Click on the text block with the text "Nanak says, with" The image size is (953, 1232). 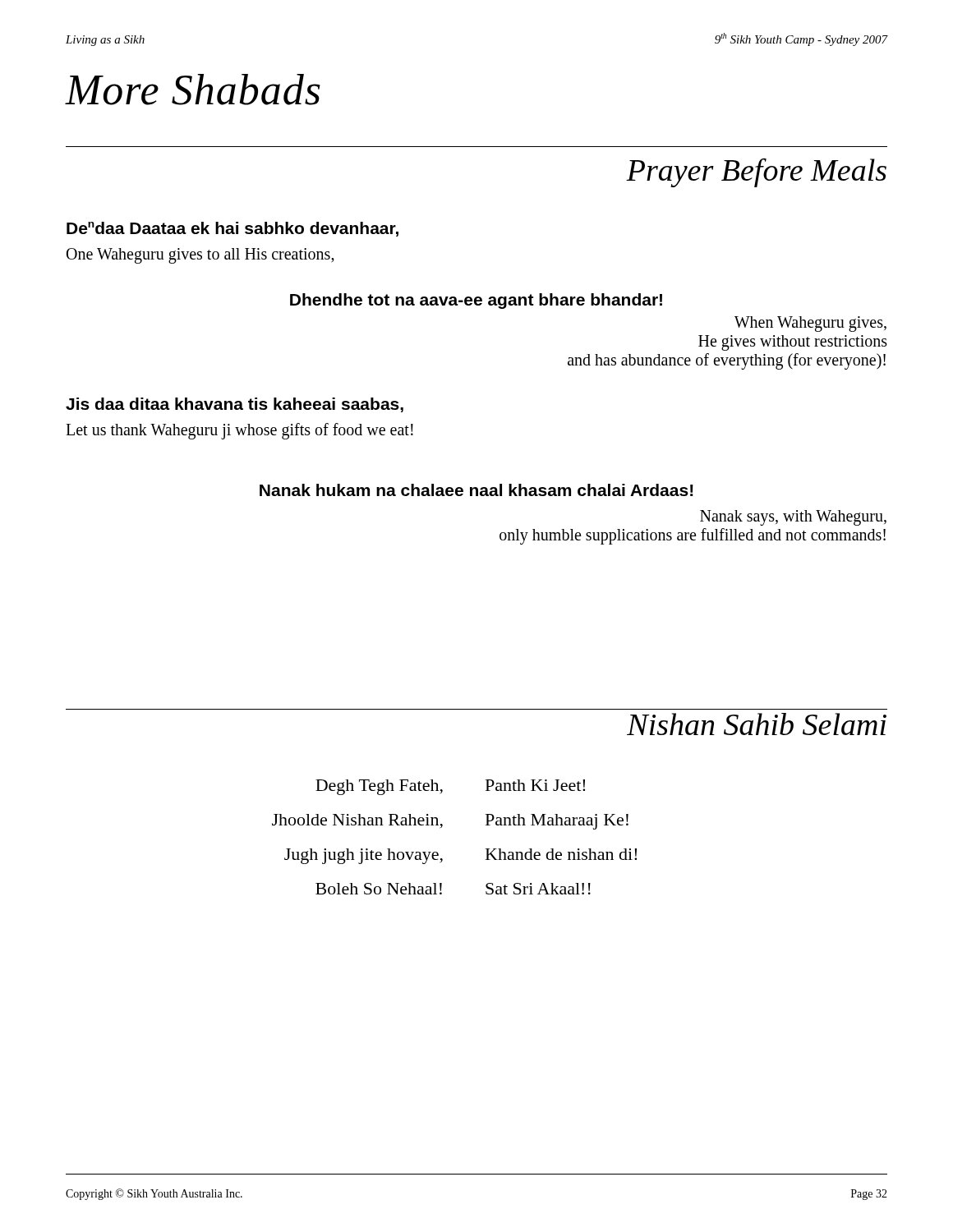(793, 516)
